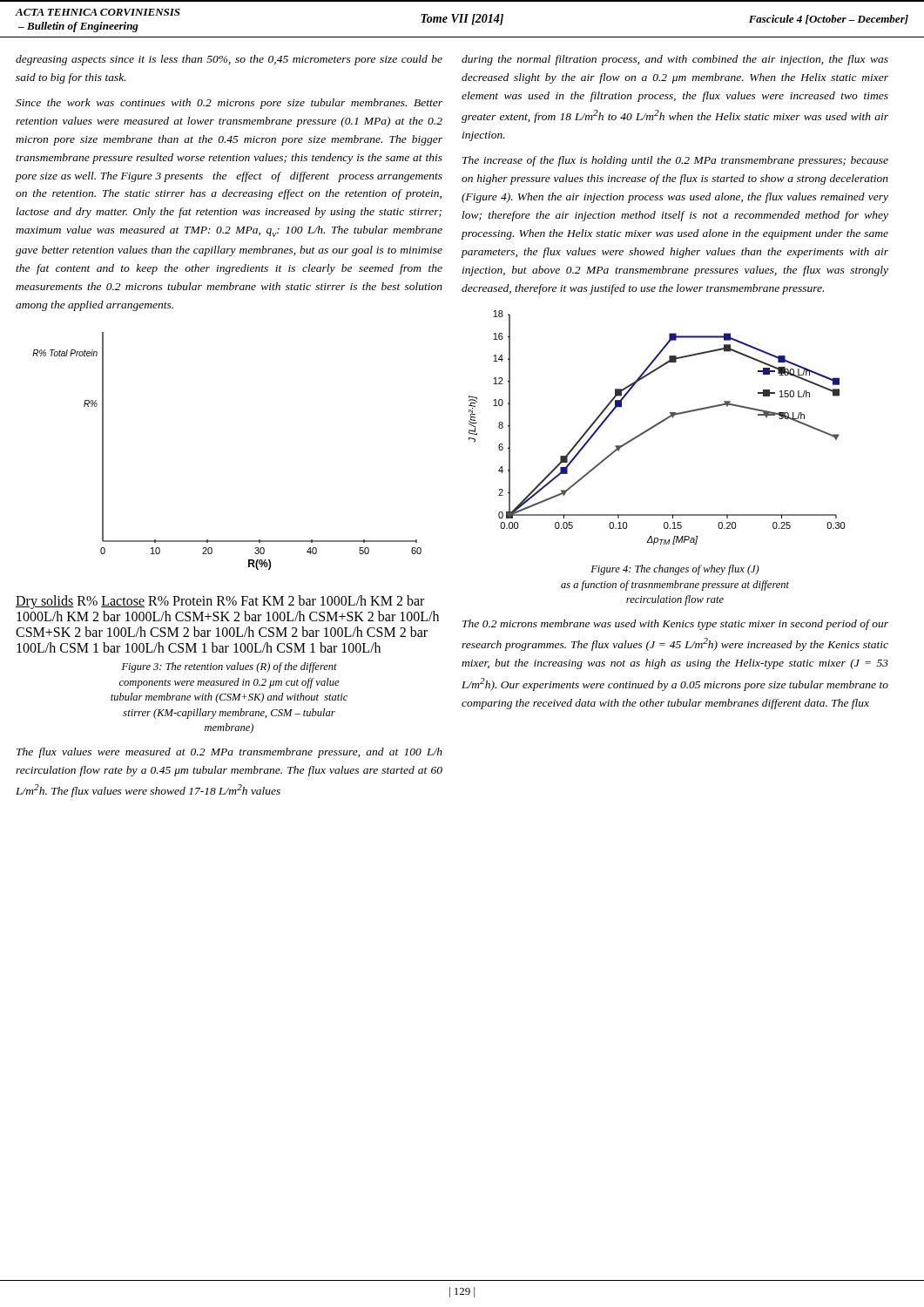Viewport: 924px width, 1307px height.
Task: Locate the line chart
Action: [675, 433]
